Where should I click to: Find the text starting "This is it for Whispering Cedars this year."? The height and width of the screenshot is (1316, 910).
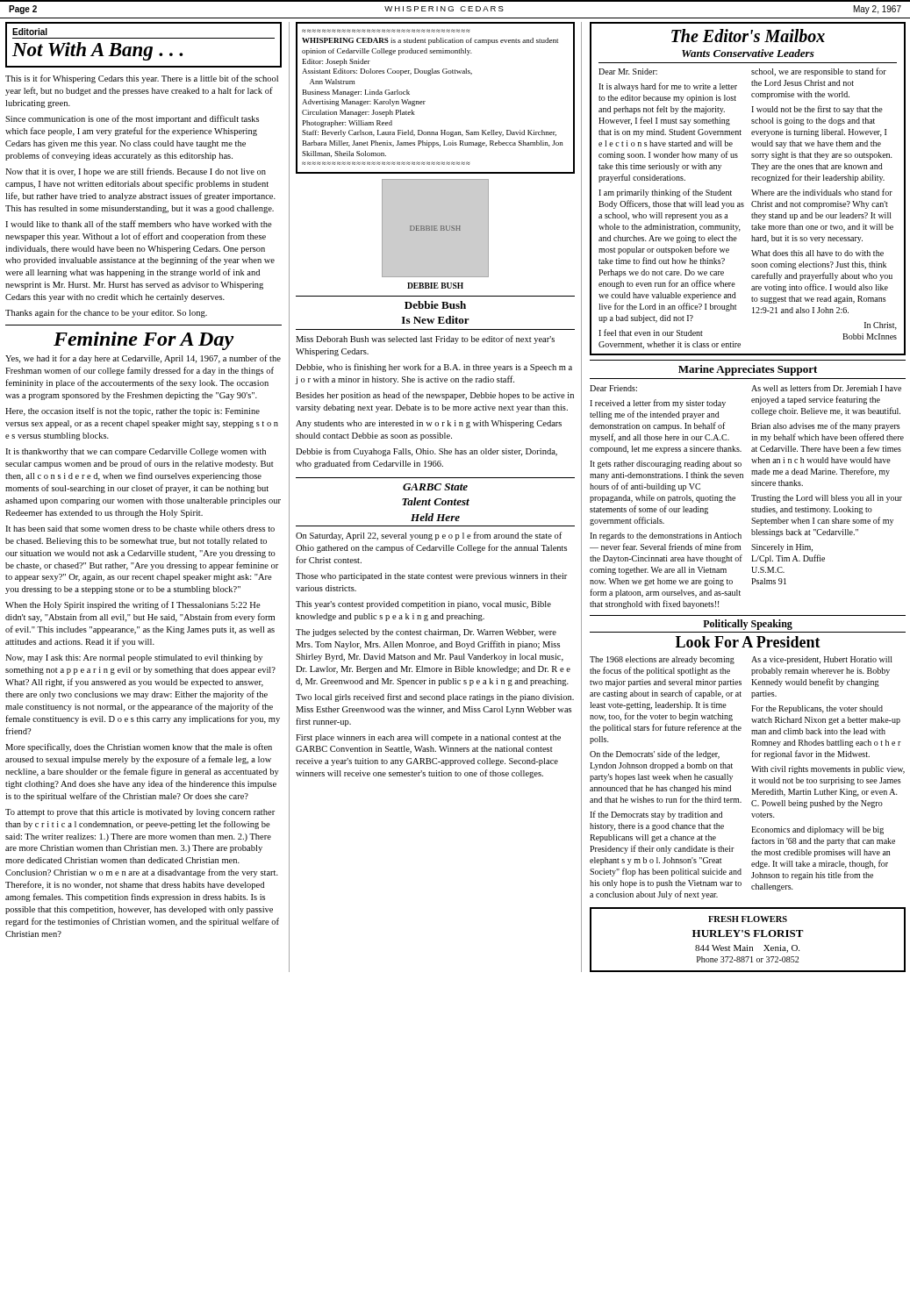143,196
